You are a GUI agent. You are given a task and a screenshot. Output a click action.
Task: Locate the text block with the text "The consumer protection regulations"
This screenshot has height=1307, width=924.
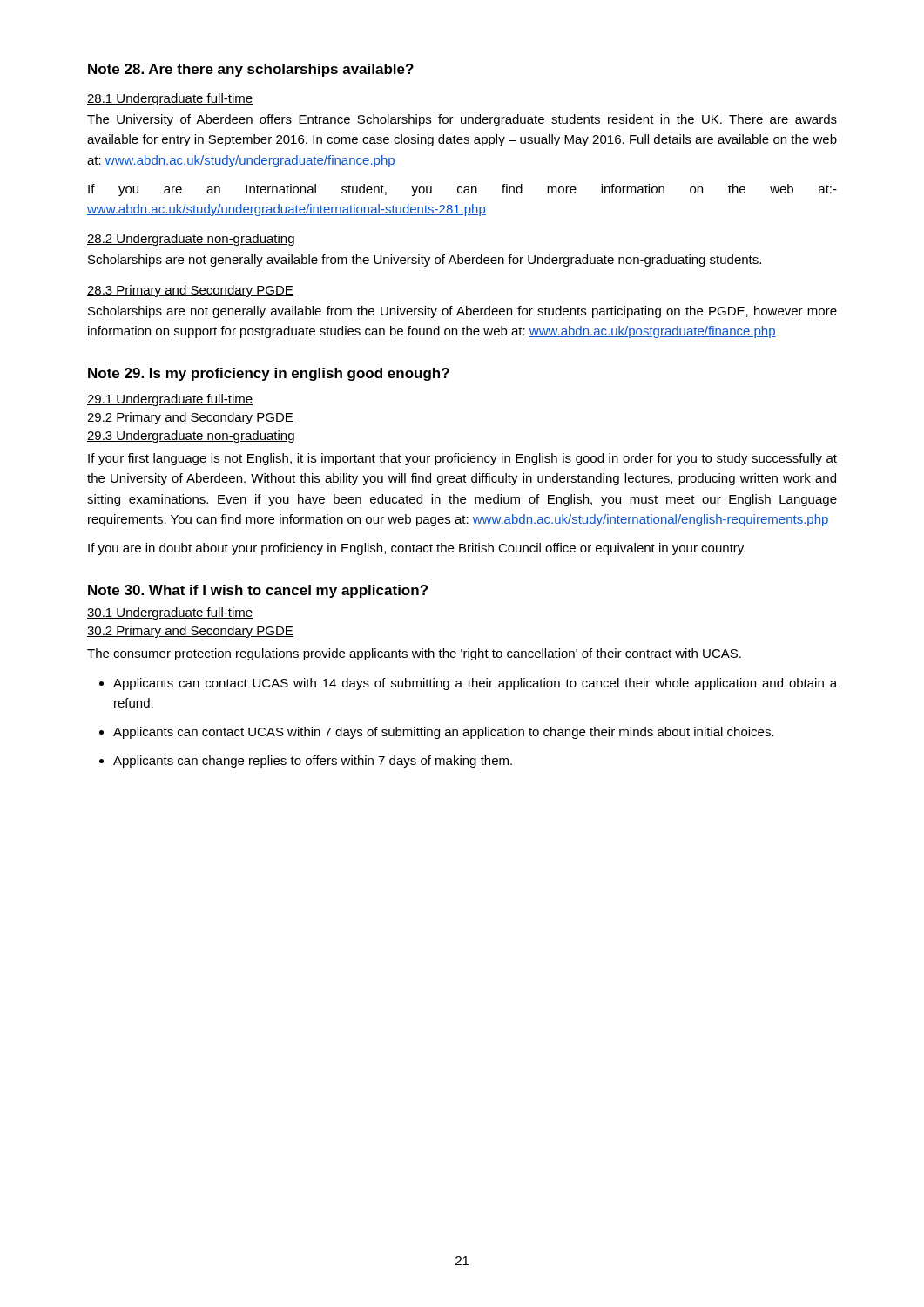pos(415,653)
